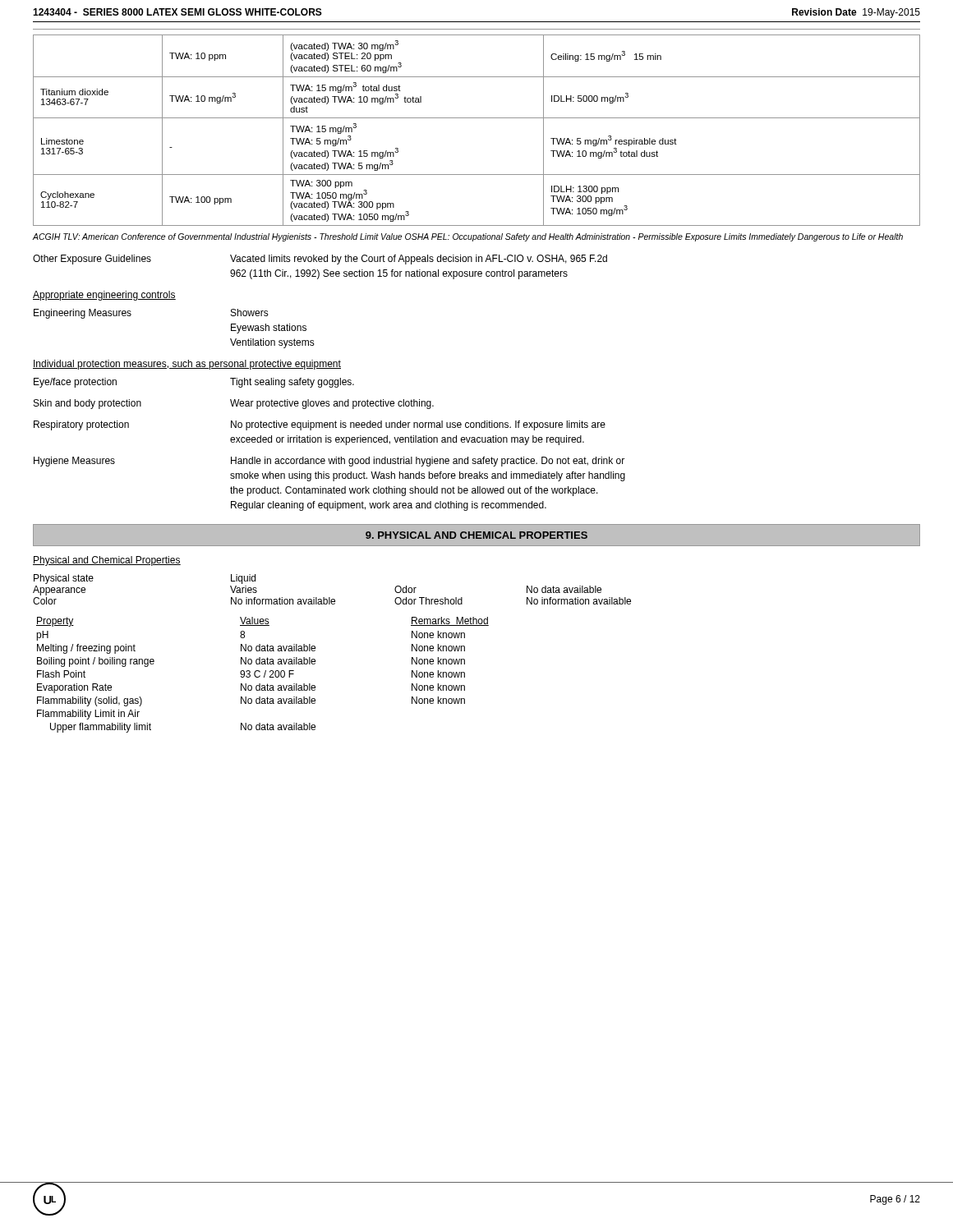The height and width of the screenshot is (1232, 953).
Task: Locate the text "Eye/face protection Tight sealing safety goggles."
Action: (75, 382)
